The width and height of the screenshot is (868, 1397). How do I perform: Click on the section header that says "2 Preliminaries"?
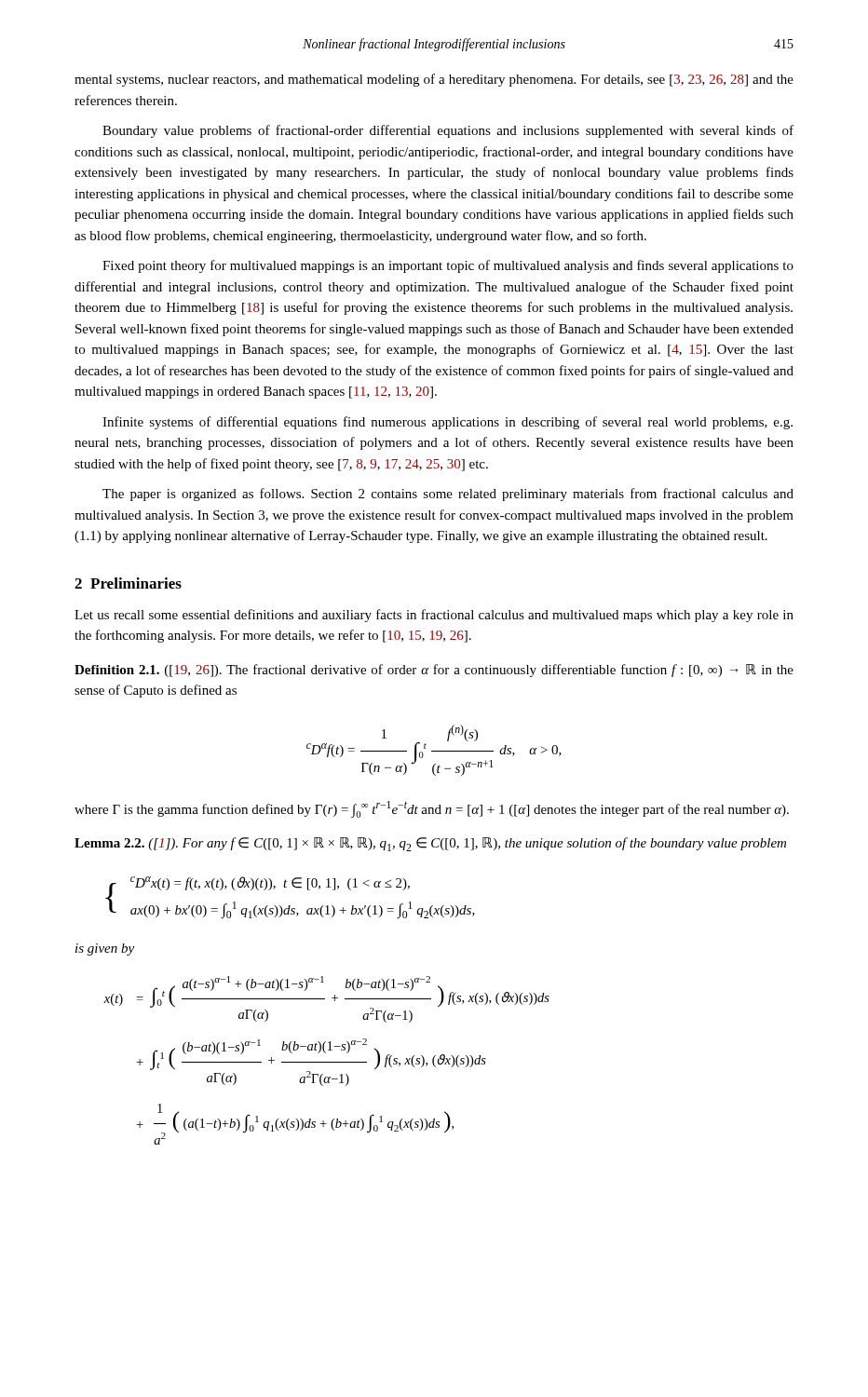128,583
